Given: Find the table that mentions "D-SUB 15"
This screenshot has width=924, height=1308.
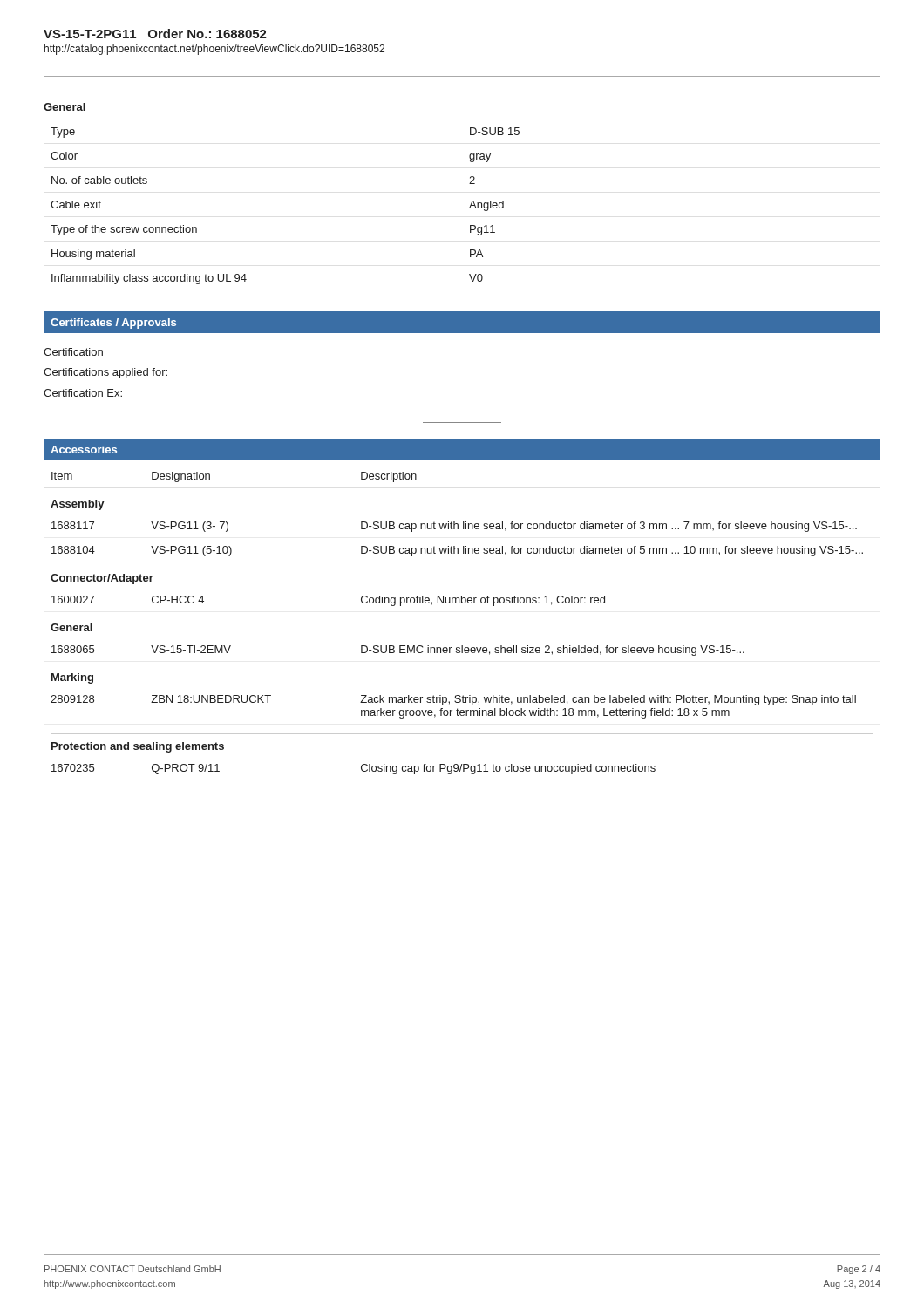Looking at the screenshot, I should coord(462,205).
